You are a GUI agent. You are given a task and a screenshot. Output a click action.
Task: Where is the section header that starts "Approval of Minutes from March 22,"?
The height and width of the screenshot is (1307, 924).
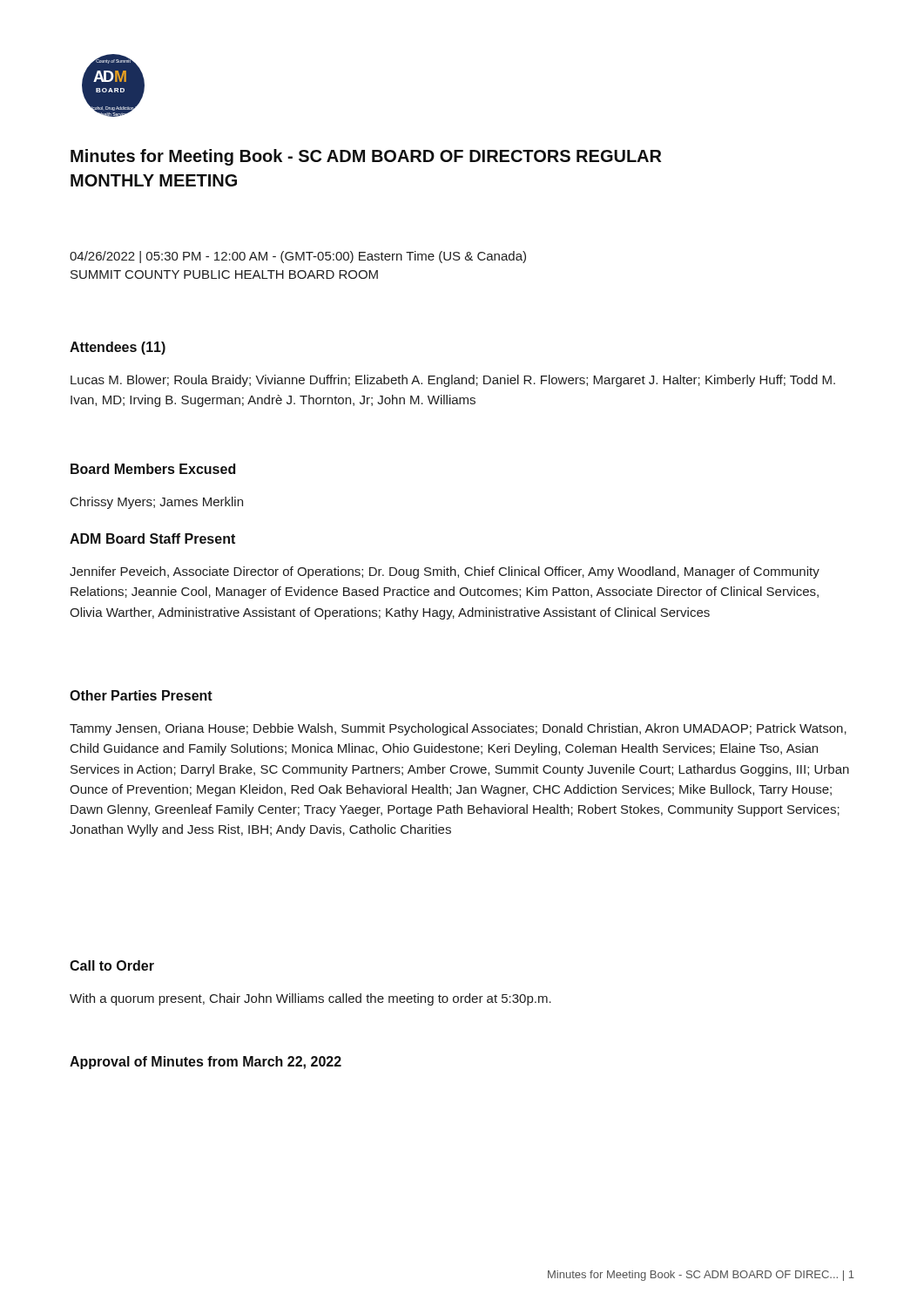[206, 1063]
